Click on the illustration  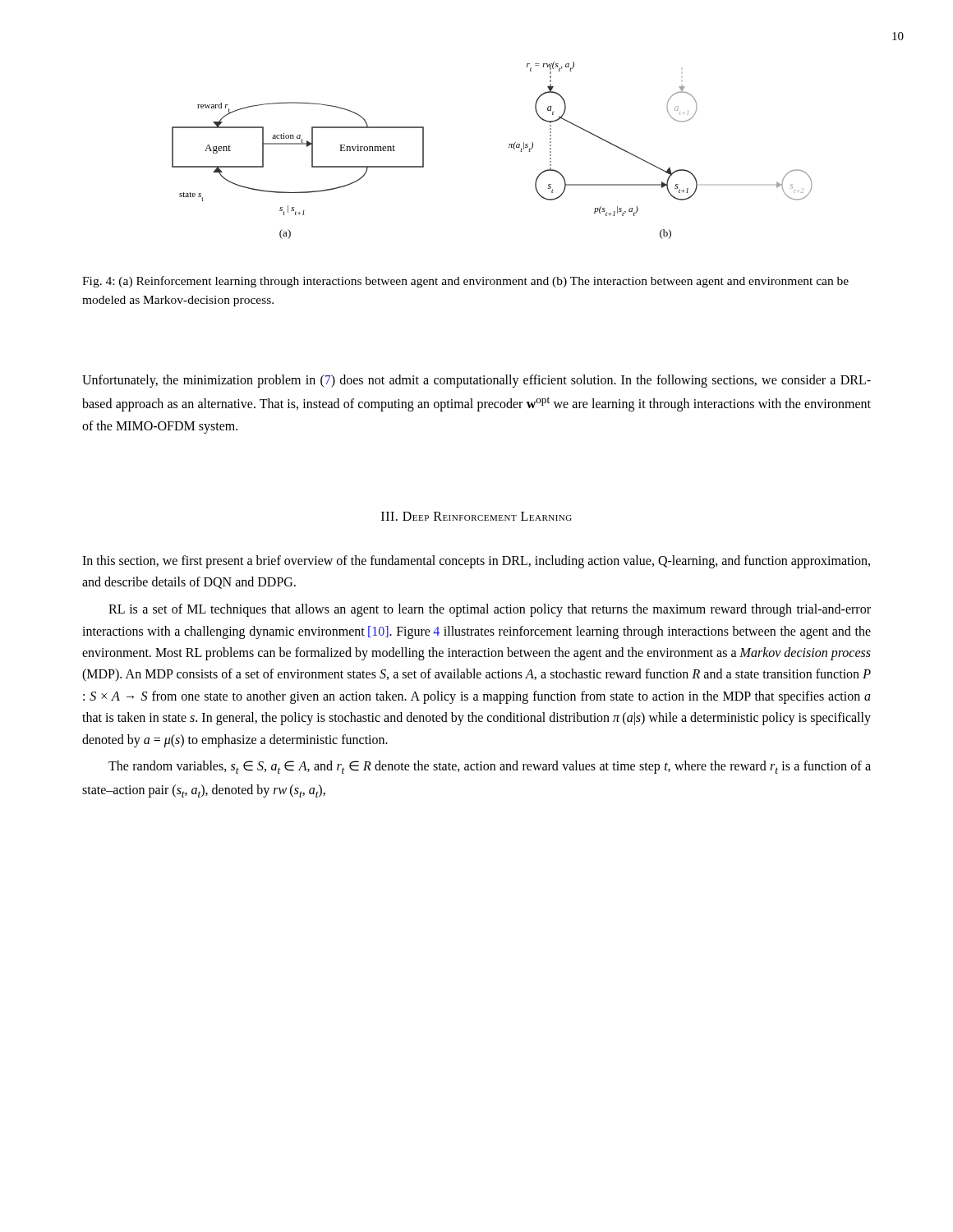476,154
